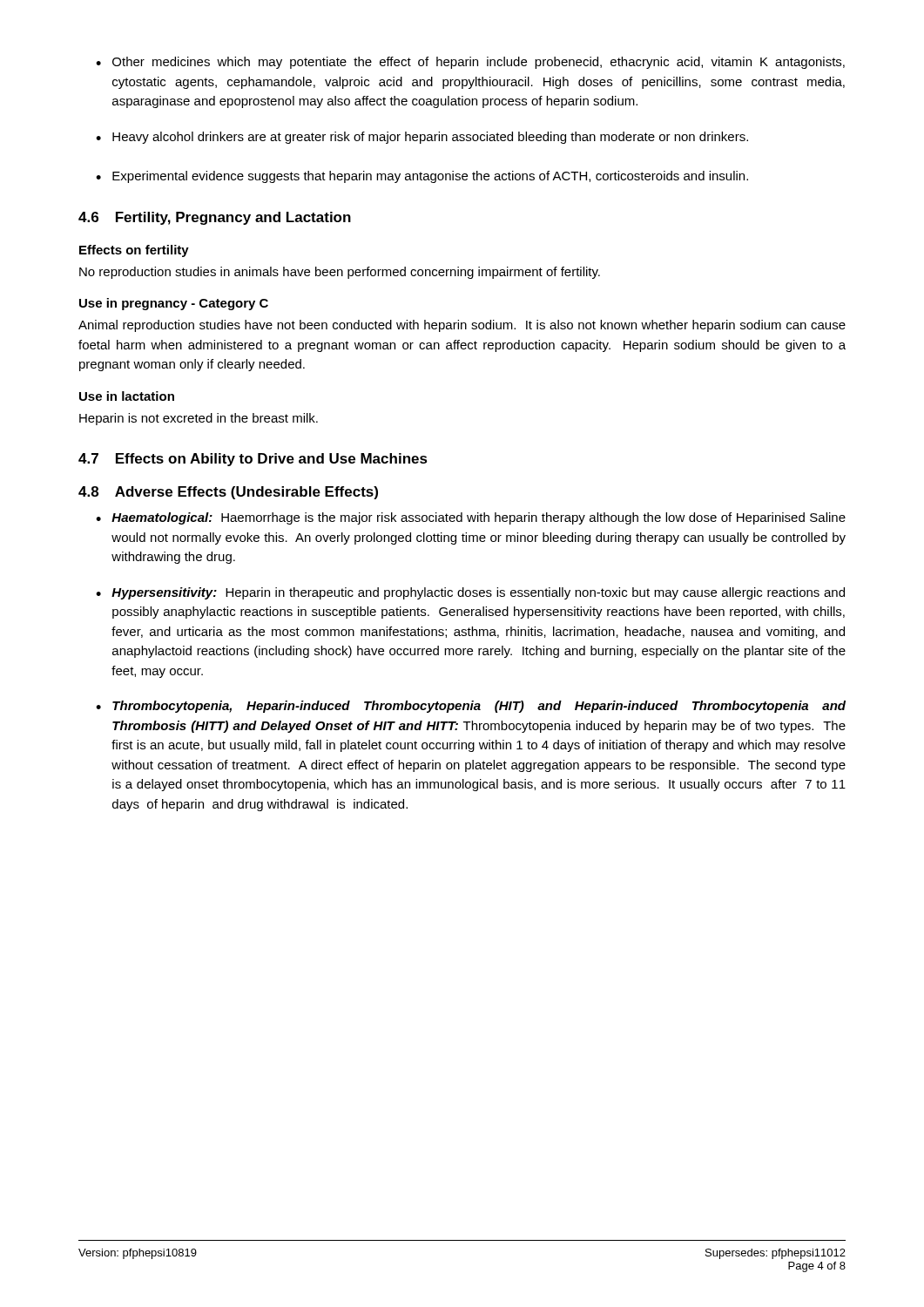Click on the list item that says "Heavy alcohol drinkers are at greater risk of"
The width and height of the screenshot is (924, 1307).
479,137
